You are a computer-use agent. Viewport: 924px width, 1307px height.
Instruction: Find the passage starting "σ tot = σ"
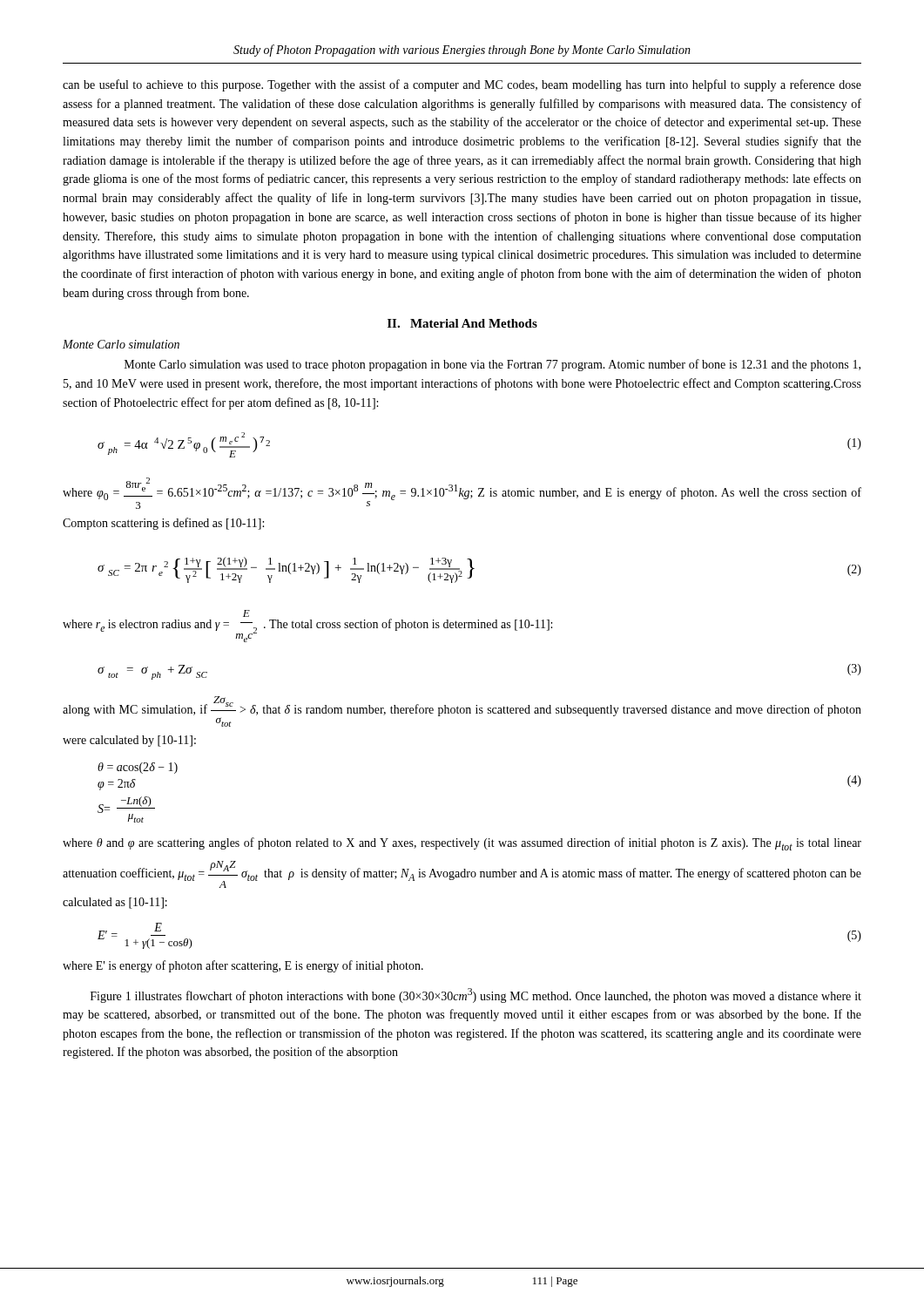tap(145, 672)
